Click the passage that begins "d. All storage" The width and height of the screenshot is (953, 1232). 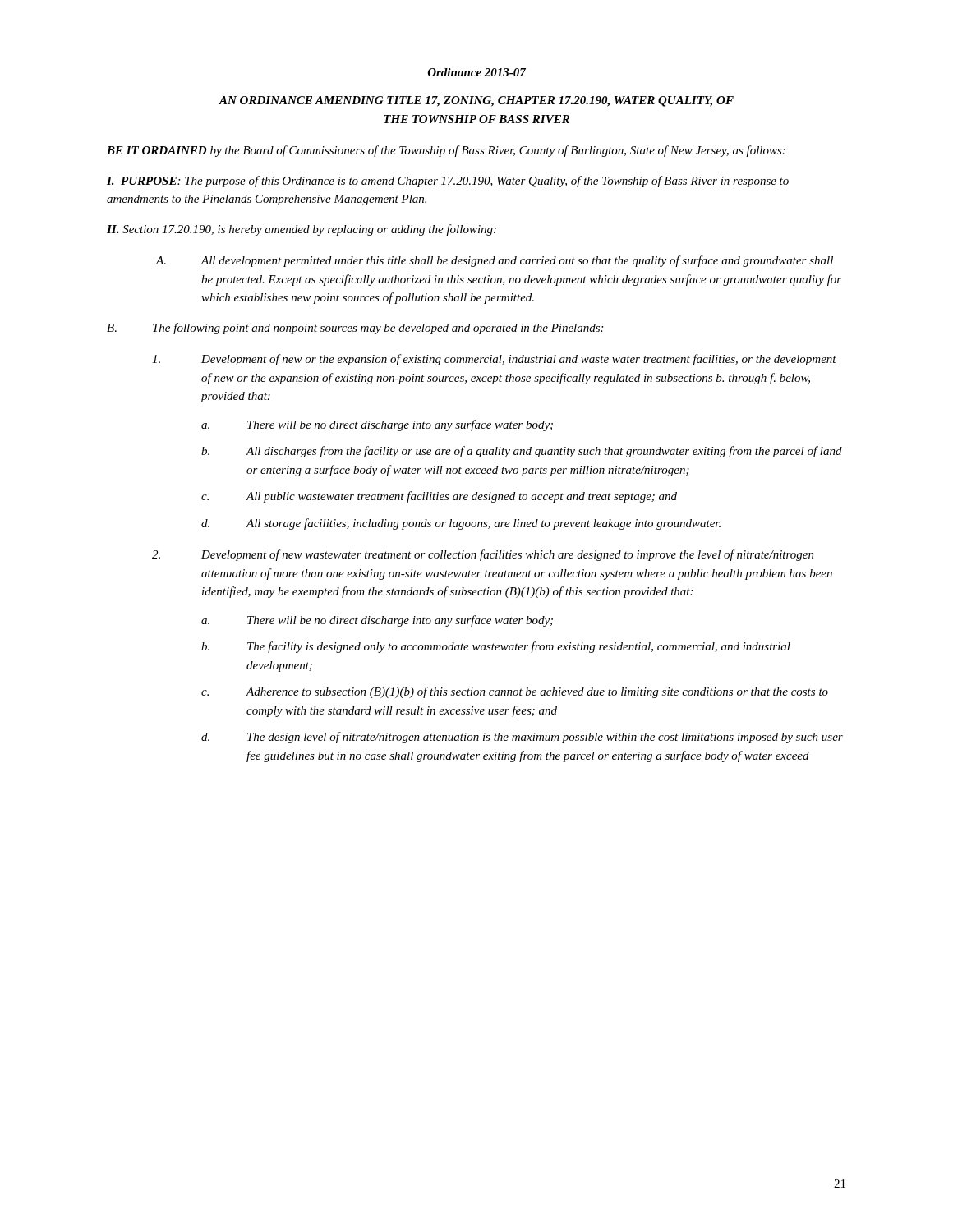tap(524, 523)
